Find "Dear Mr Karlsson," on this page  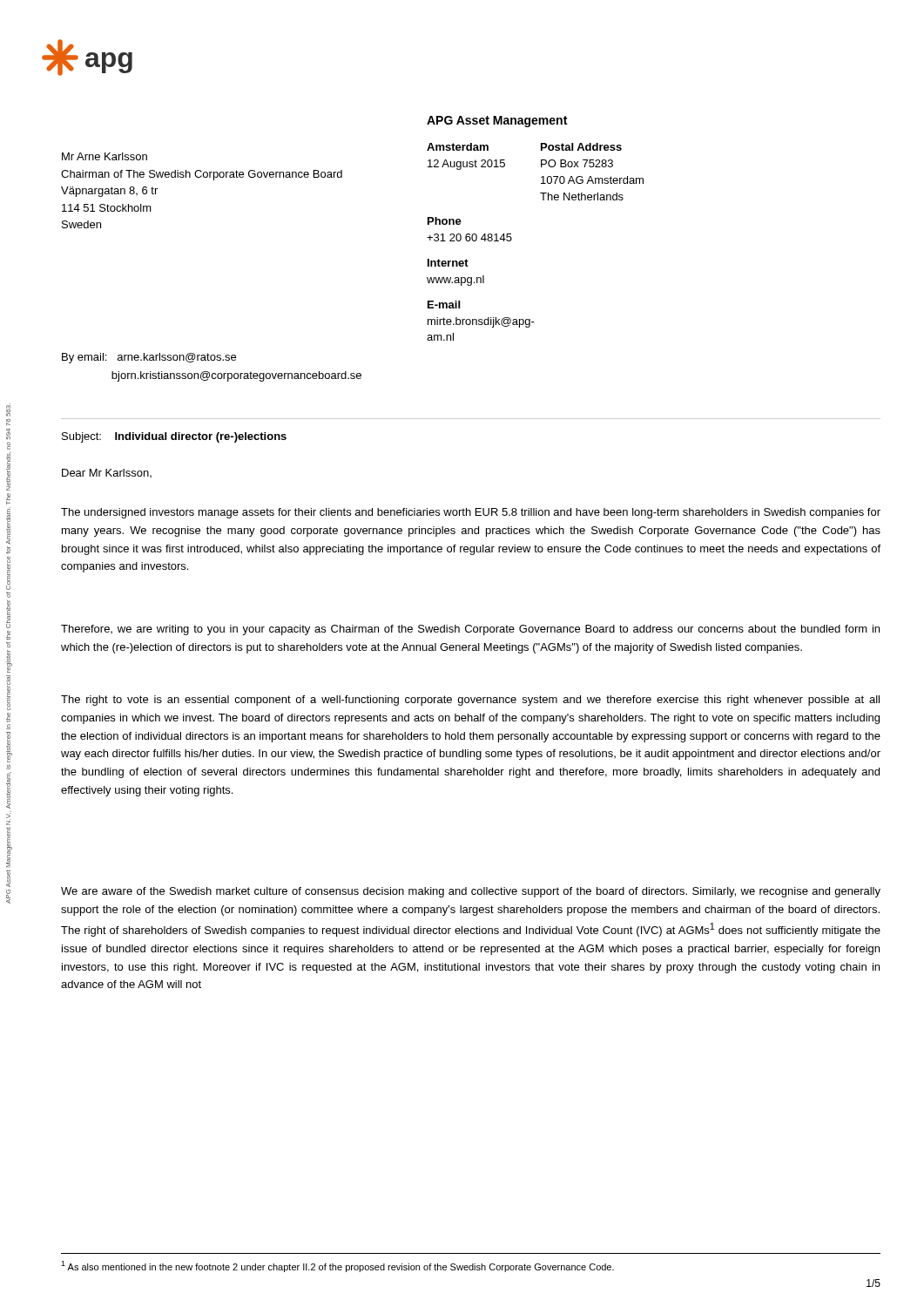tap(107, 473)
